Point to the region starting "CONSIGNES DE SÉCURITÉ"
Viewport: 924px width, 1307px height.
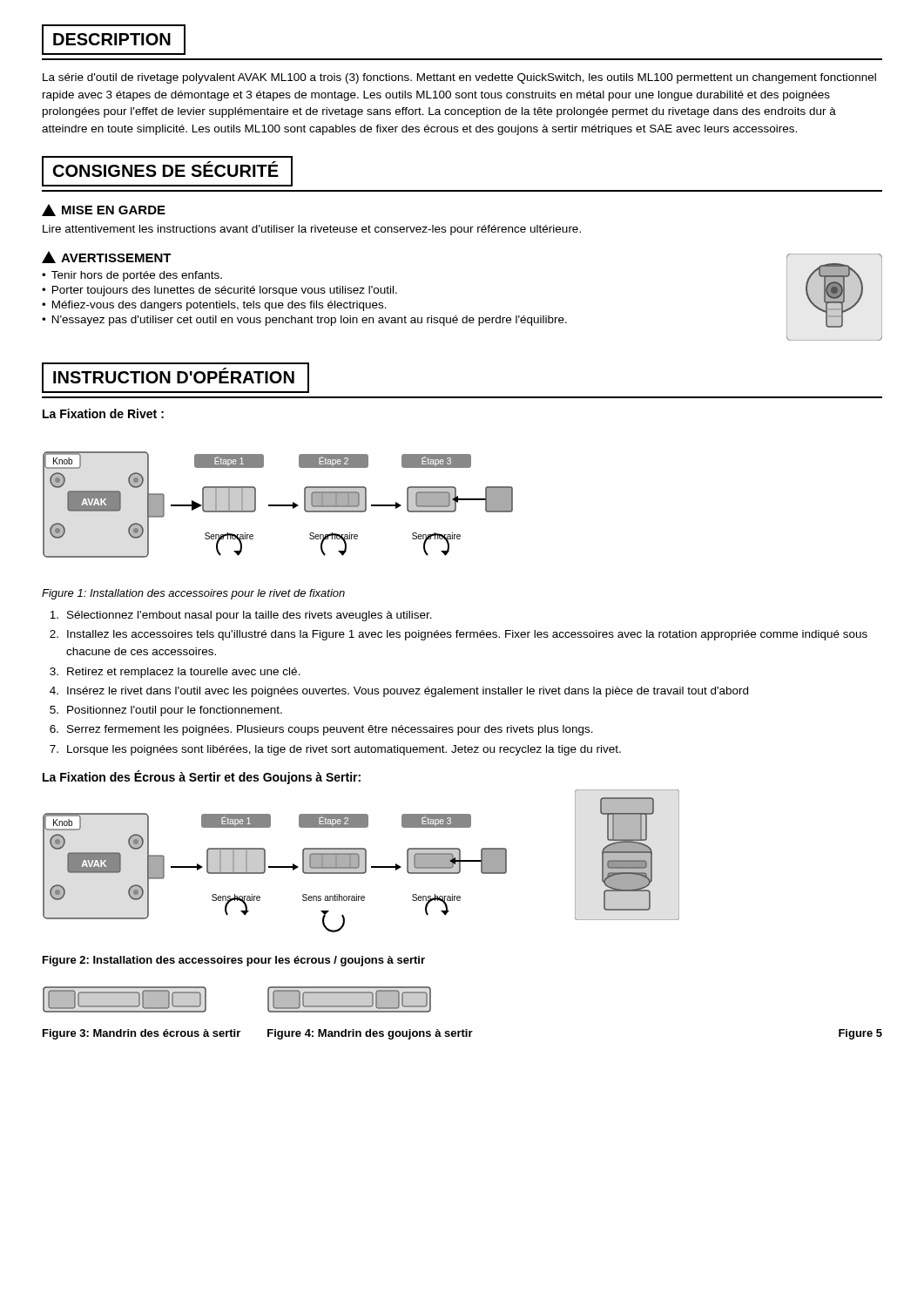167,171
